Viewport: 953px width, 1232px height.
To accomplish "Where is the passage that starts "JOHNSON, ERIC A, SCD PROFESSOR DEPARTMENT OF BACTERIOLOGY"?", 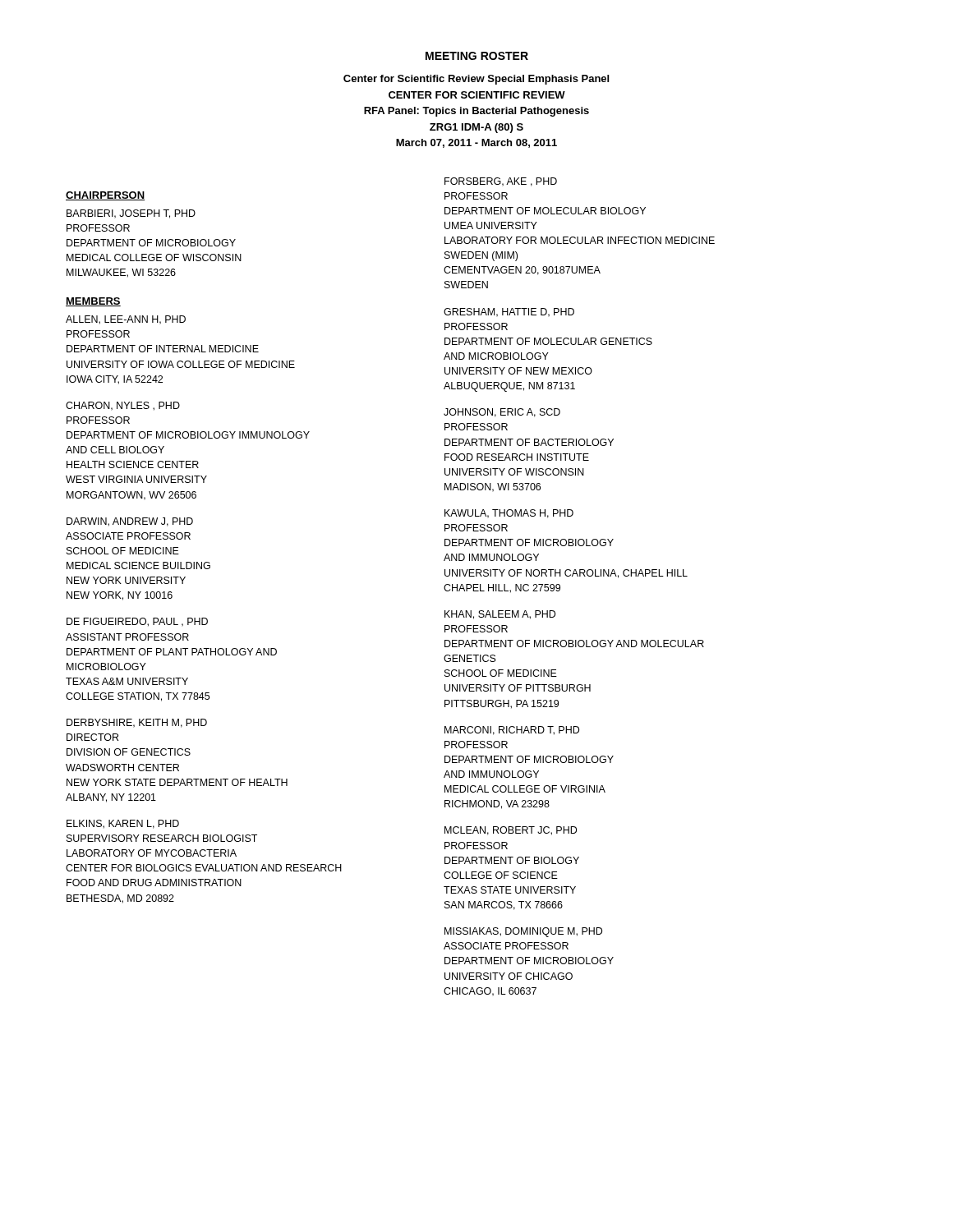I will point(529,450).
